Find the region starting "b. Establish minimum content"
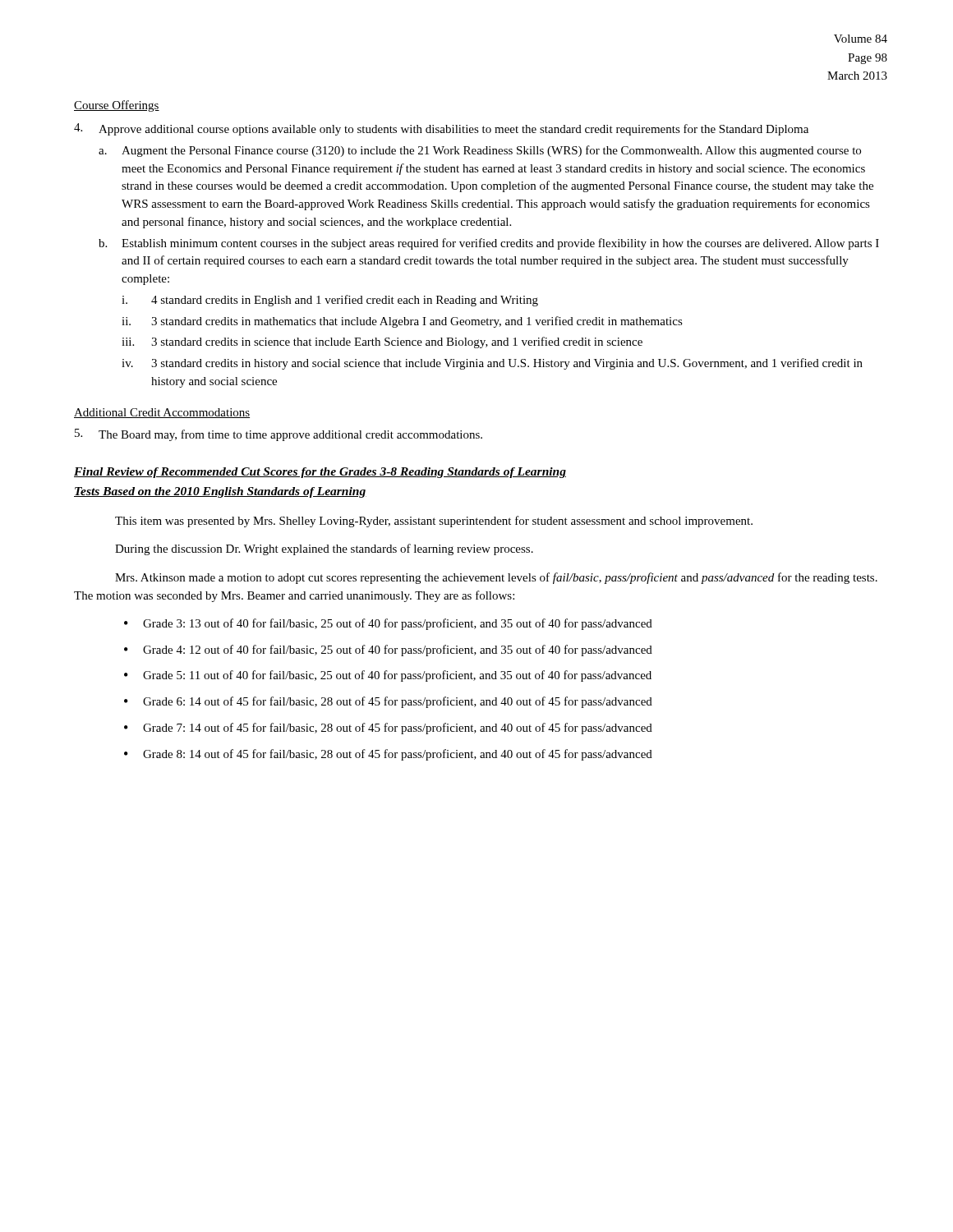 [x=493, y=314]
